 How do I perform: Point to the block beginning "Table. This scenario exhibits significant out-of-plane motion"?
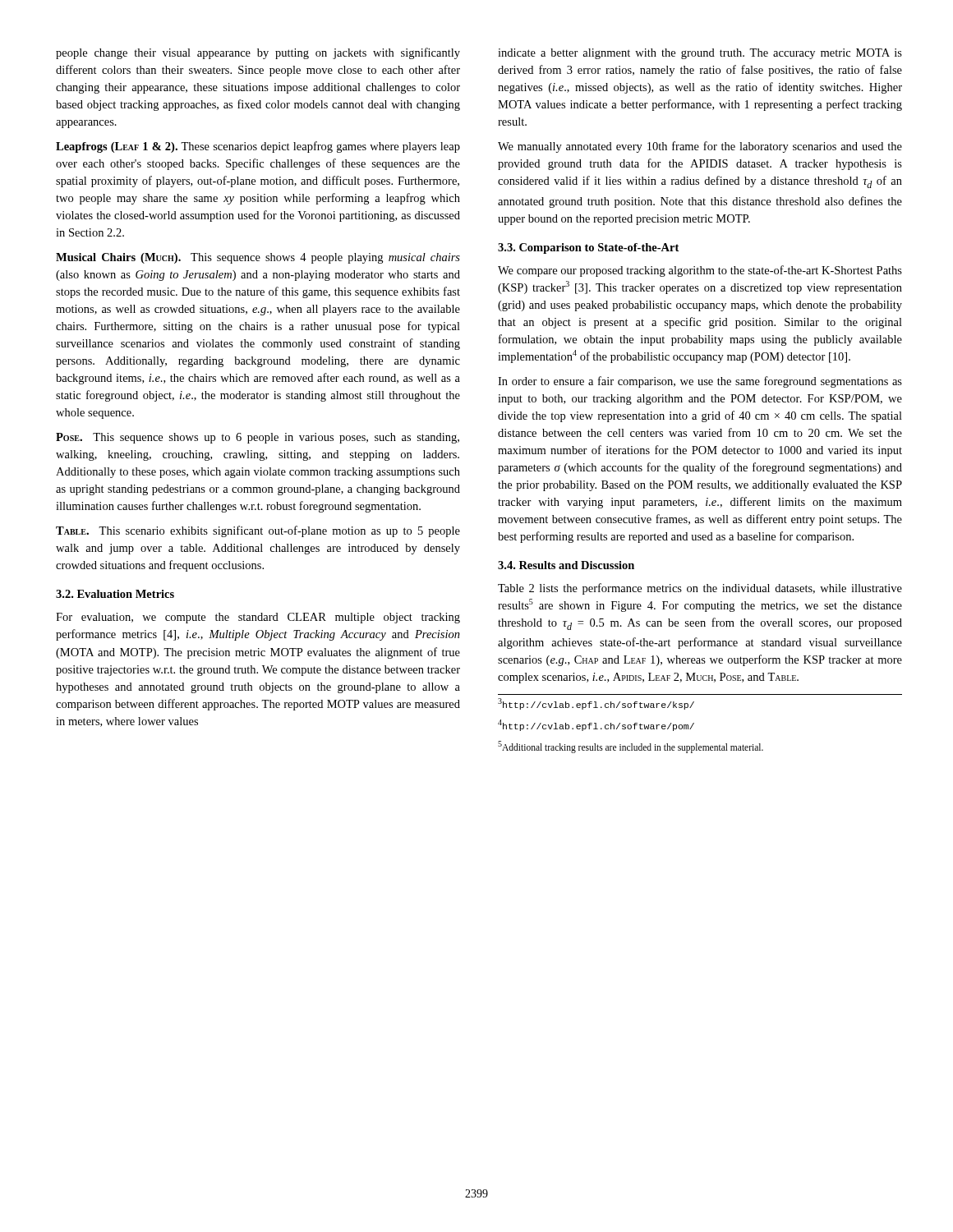258,549
